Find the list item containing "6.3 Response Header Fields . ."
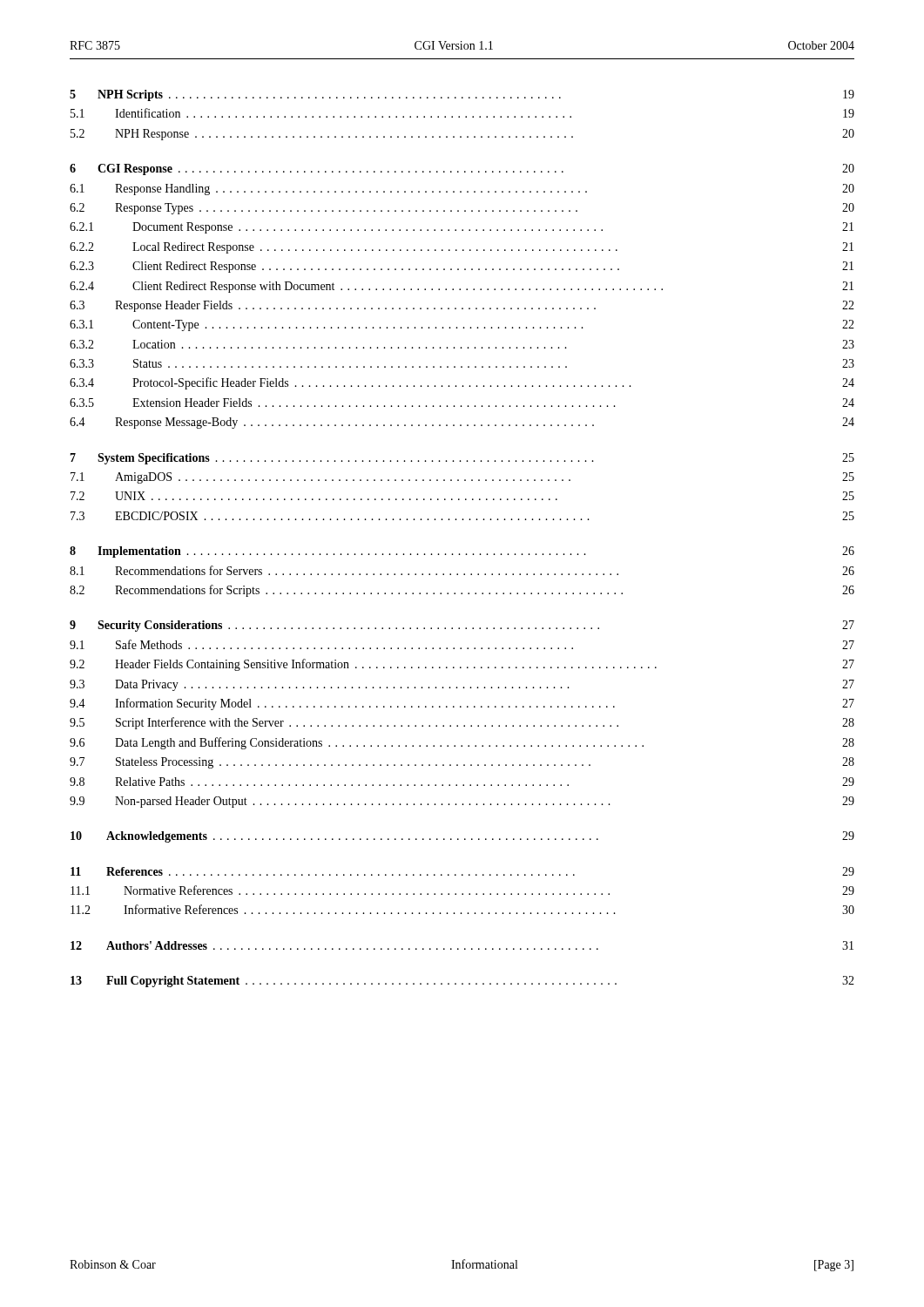Viewport: 924px width, 1307px height. [462, 306]
